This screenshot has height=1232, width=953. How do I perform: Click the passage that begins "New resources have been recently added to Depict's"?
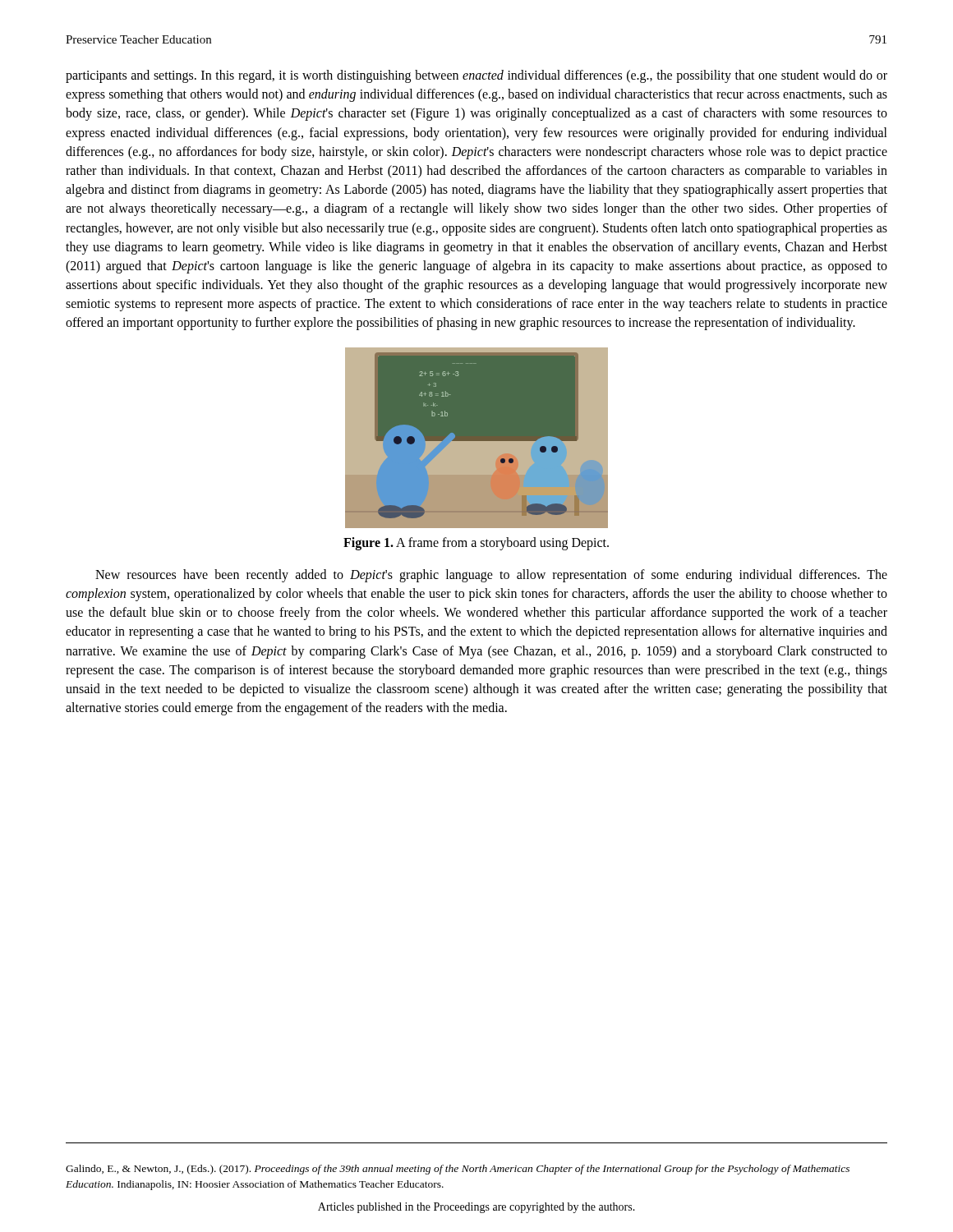tap(476, 641)
